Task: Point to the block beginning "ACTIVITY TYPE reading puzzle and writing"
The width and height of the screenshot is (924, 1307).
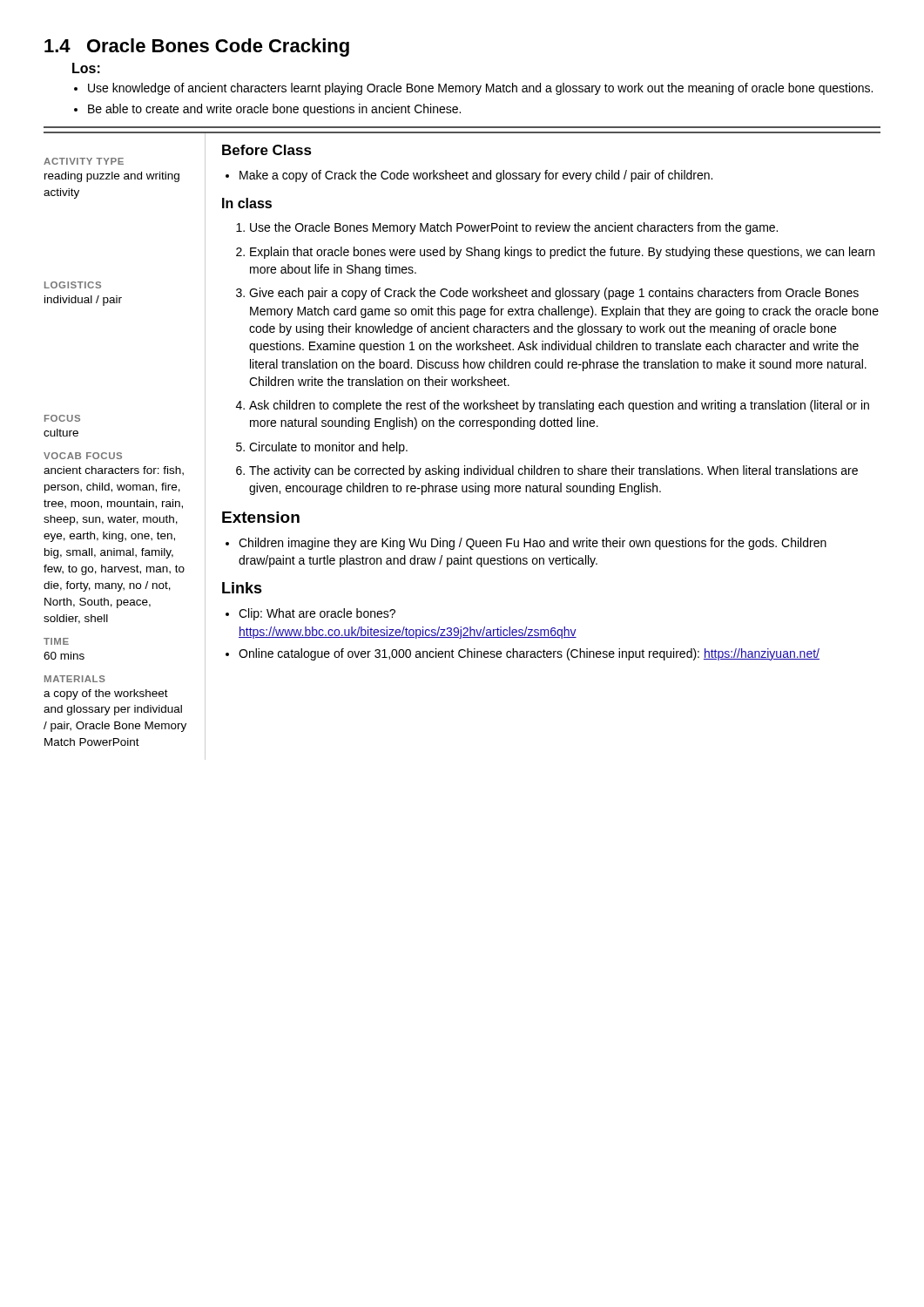Action: click(116, 179)
